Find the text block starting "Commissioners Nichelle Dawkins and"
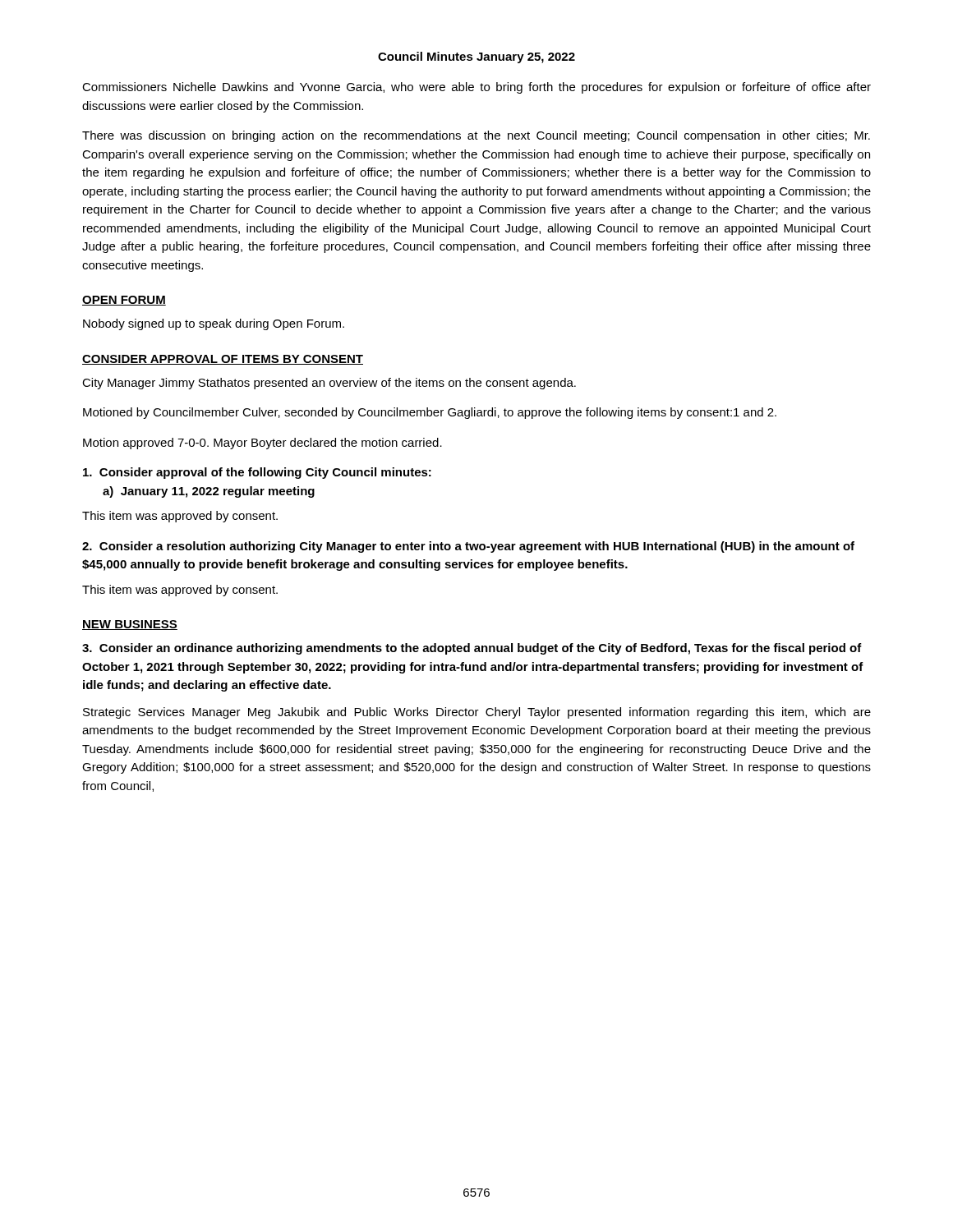Image resolution: width=953 pixels, height=1232 pixels. click(476, 96)
